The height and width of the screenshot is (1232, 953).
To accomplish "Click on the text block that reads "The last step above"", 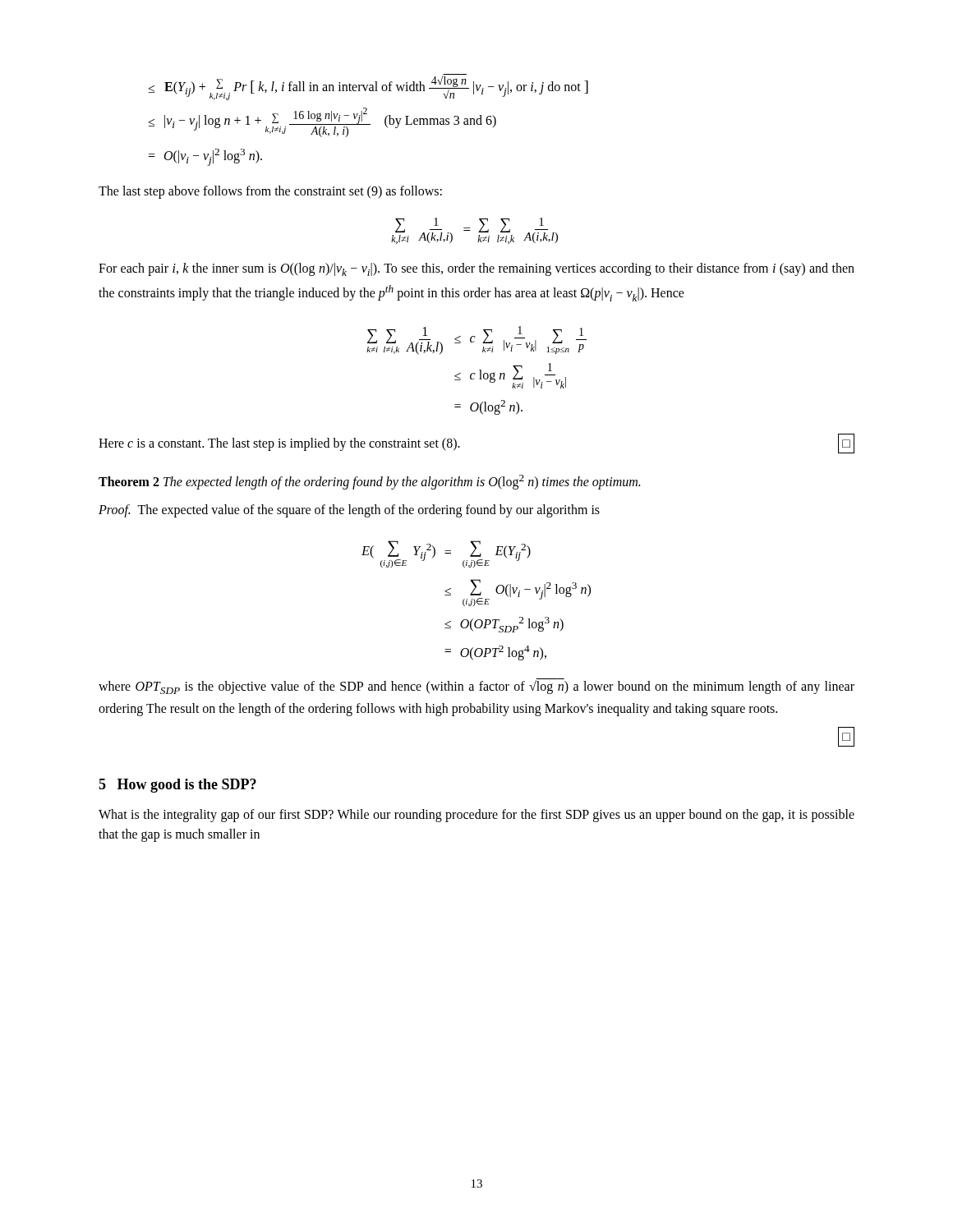I will pyautogui.click(x=270, y=192).
